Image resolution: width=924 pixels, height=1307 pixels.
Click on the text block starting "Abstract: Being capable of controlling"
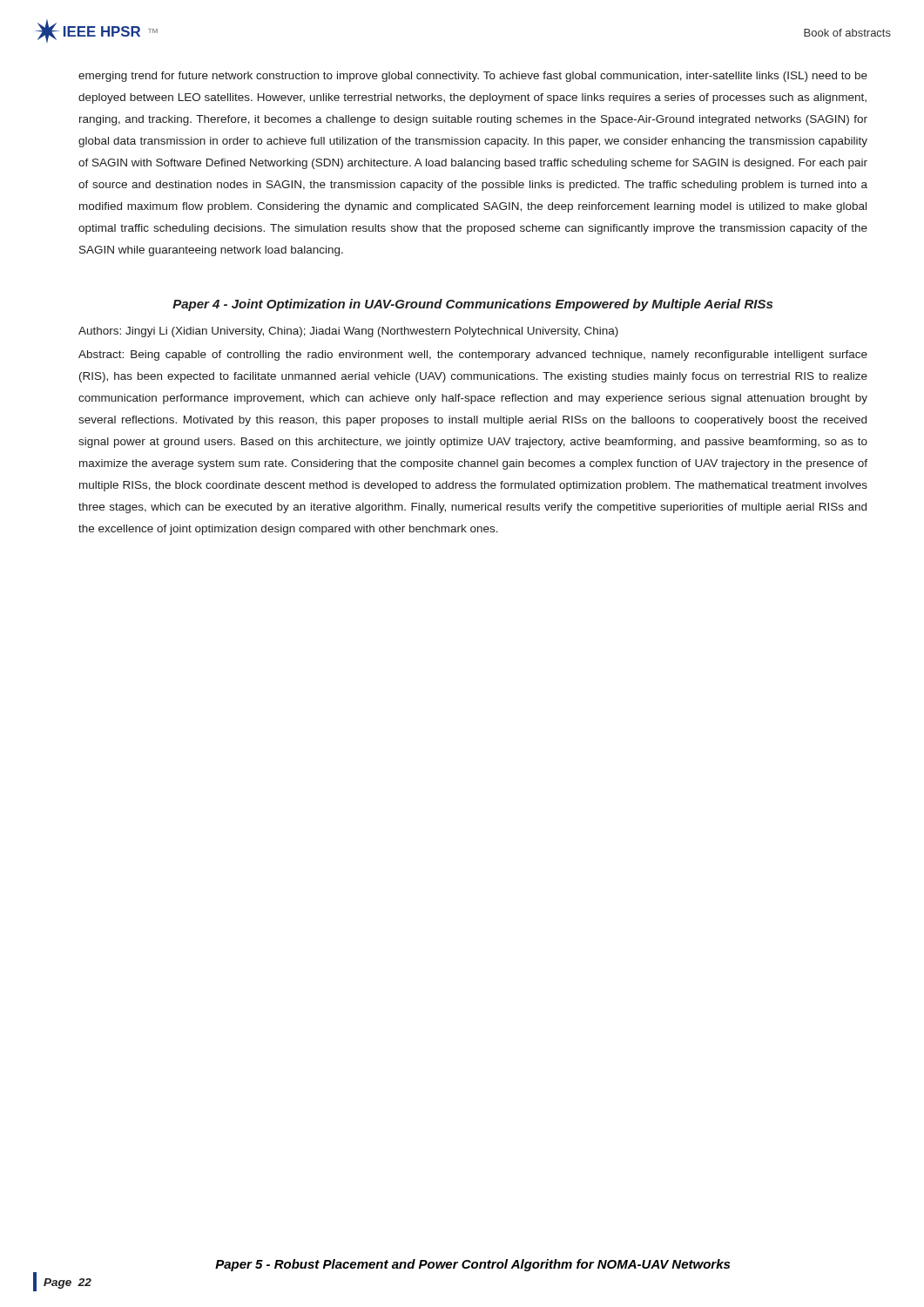tap(473, 441)
